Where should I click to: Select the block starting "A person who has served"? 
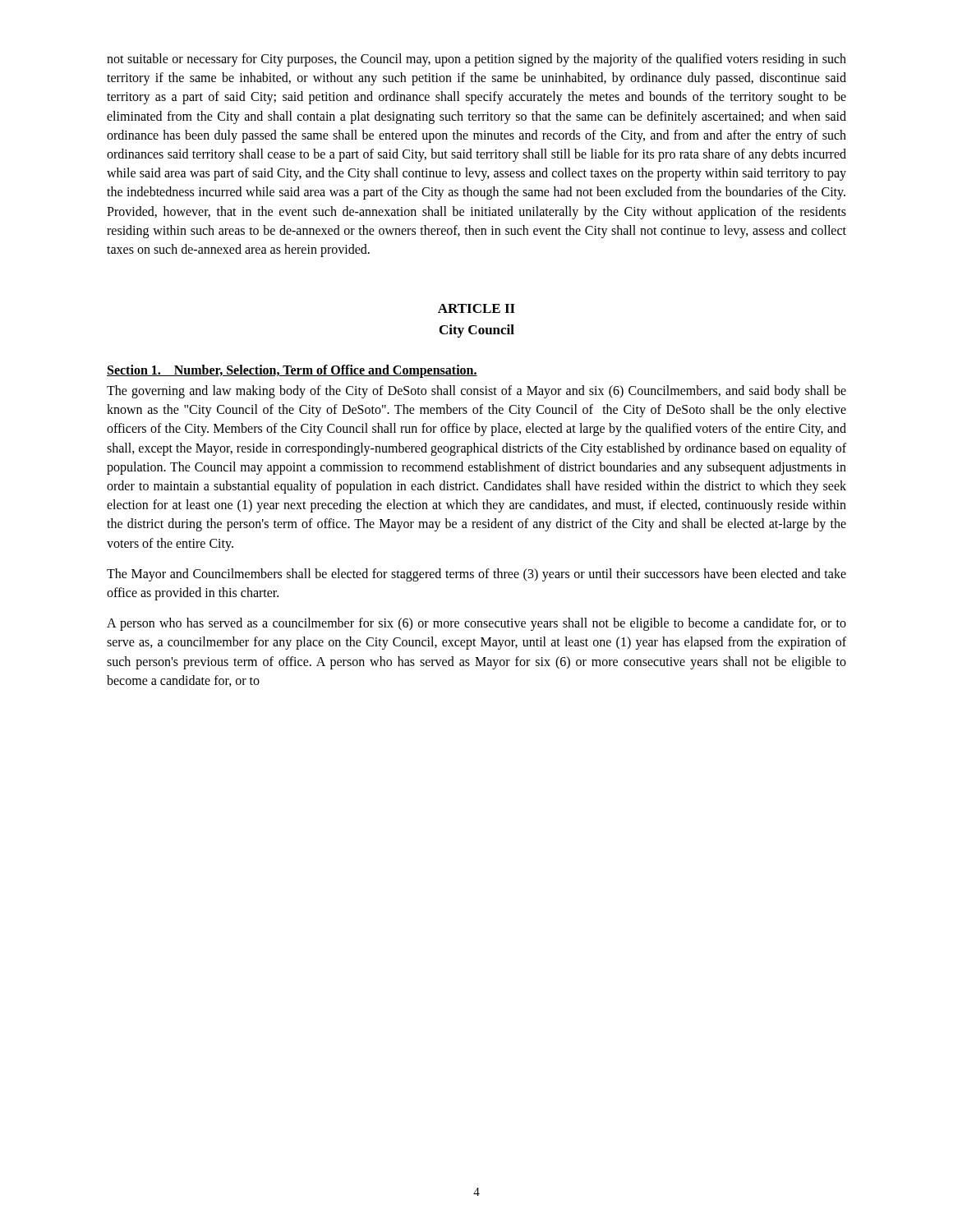[476, 652]
